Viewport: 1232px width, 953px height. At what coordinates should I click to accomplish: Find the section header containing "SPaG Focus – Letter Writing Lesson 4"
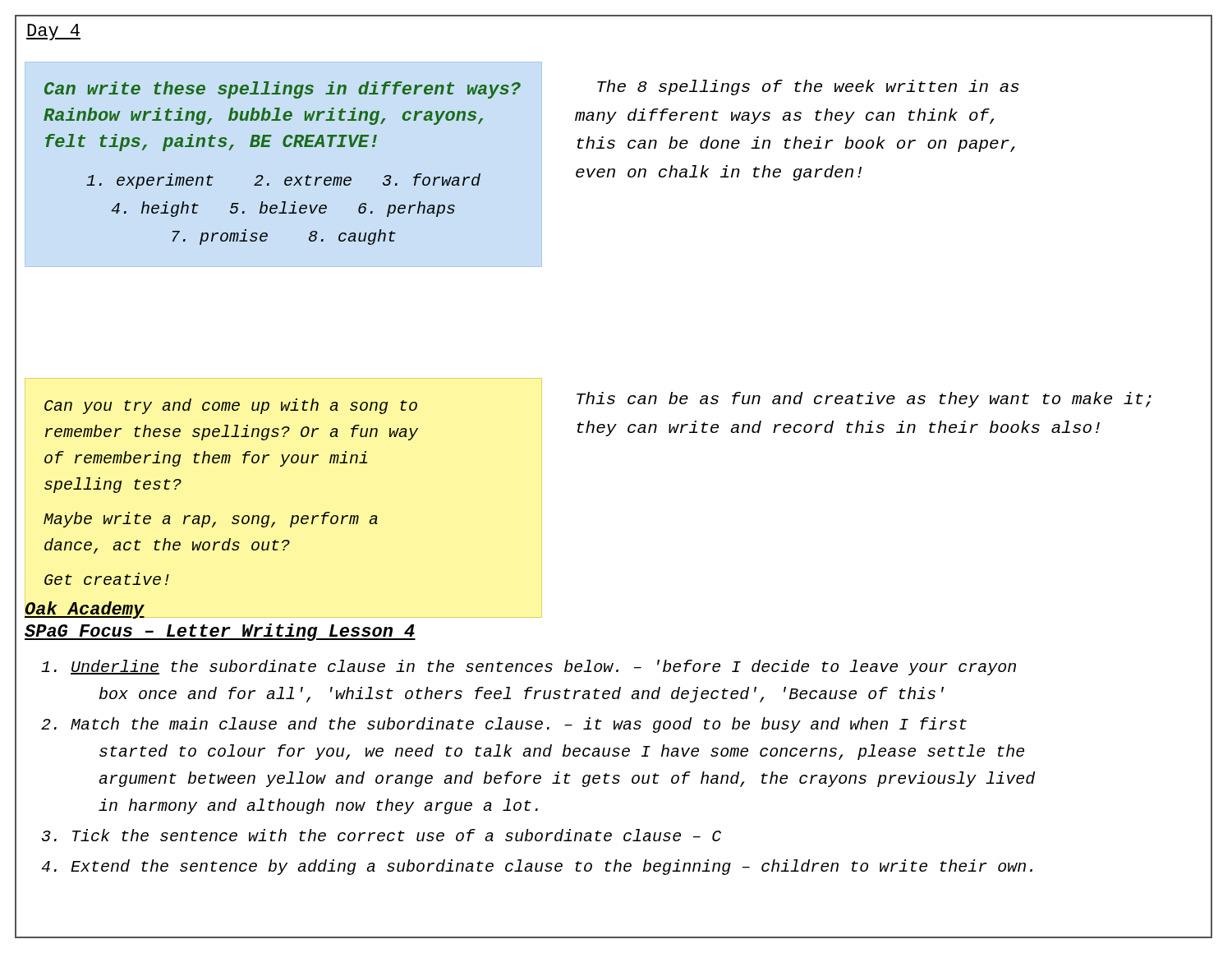[220, 632]
